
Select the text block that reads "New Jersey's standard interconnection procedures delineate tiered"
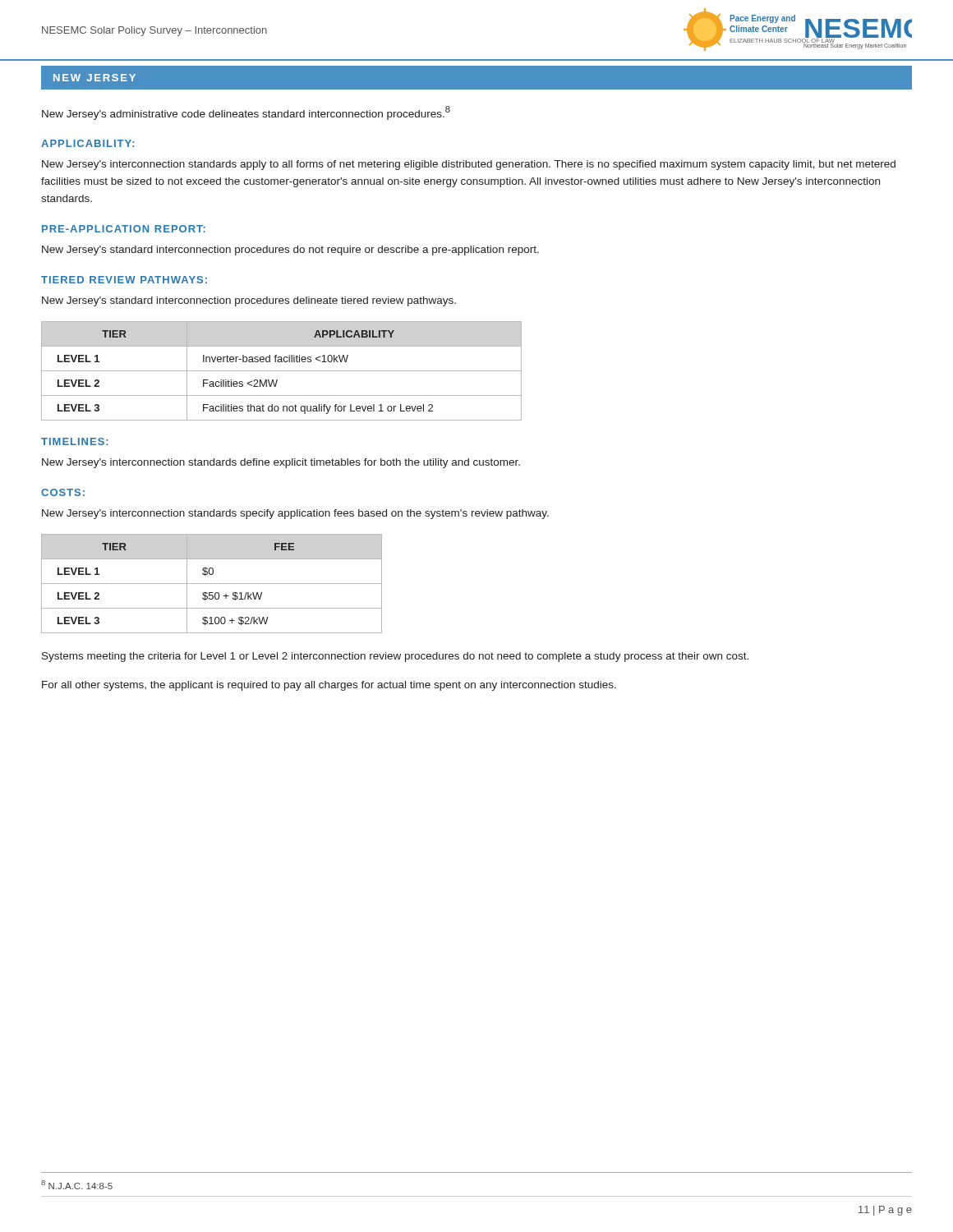tap(249, 300)
